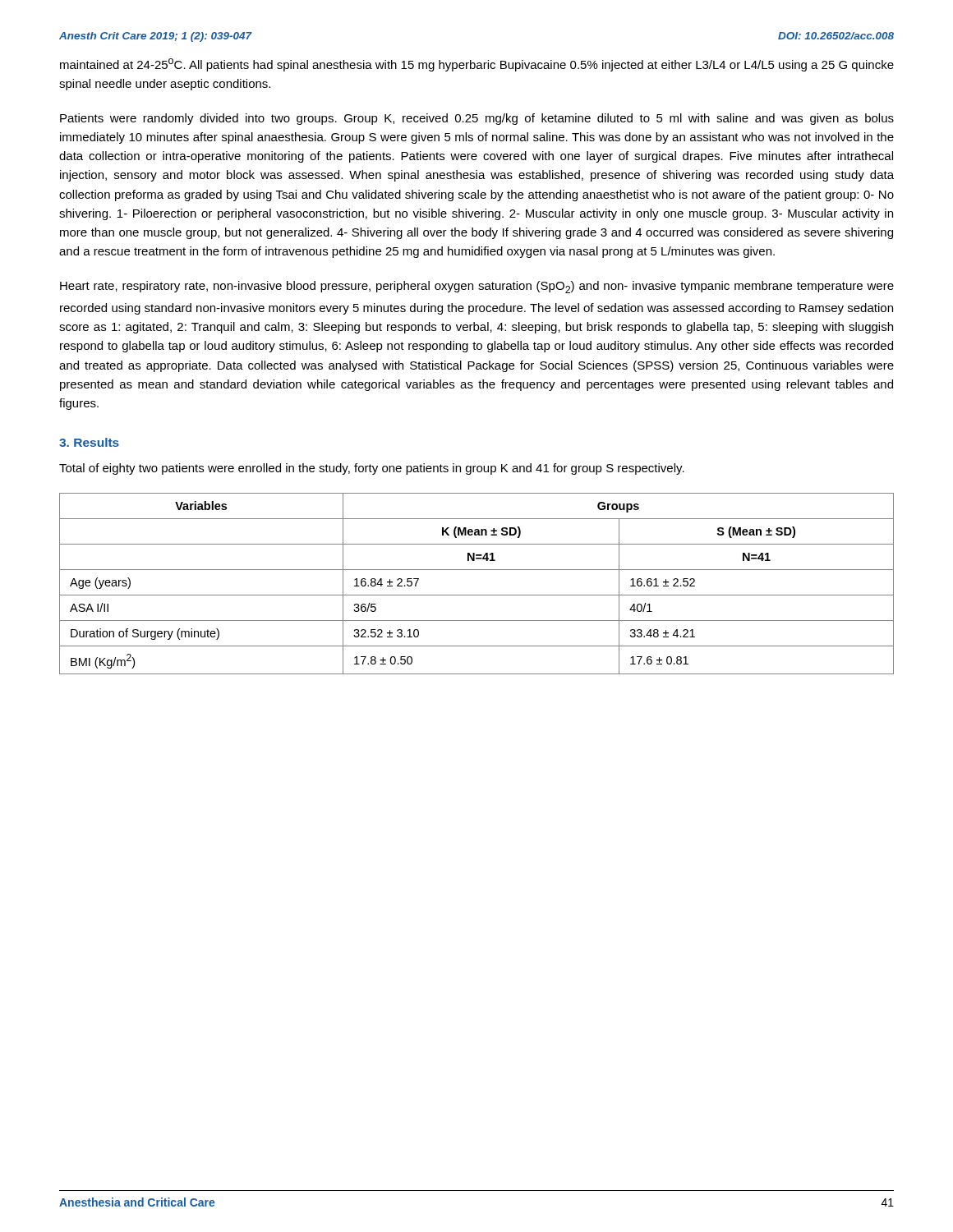Screen dimensions: 1232x953
Task: Find the text block that says "Patients were randomly divided into two groups."
Action: pos(476,184)
